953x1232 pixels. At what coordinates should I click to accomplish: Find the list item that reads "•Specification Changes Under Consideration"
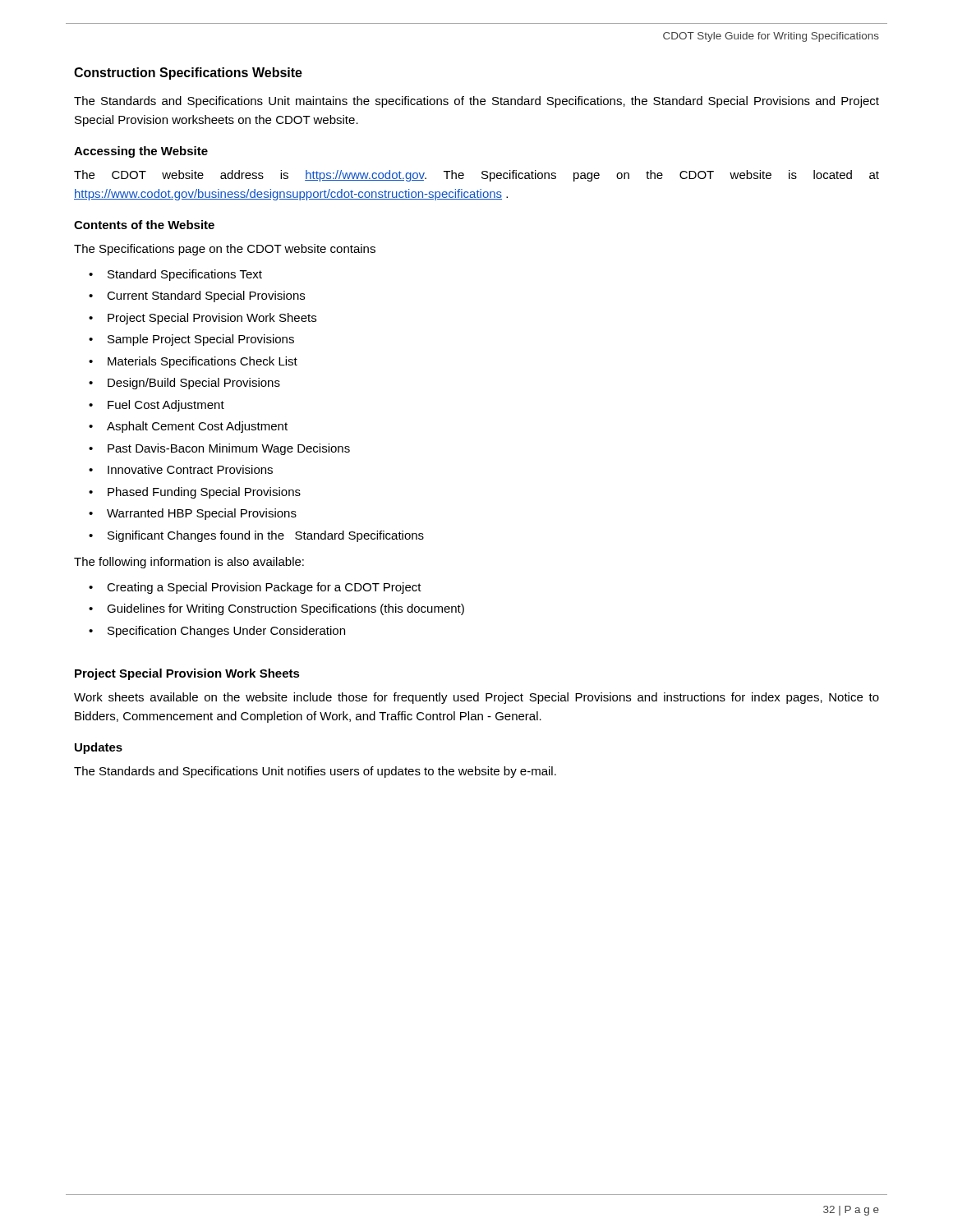tap(217, 632)
